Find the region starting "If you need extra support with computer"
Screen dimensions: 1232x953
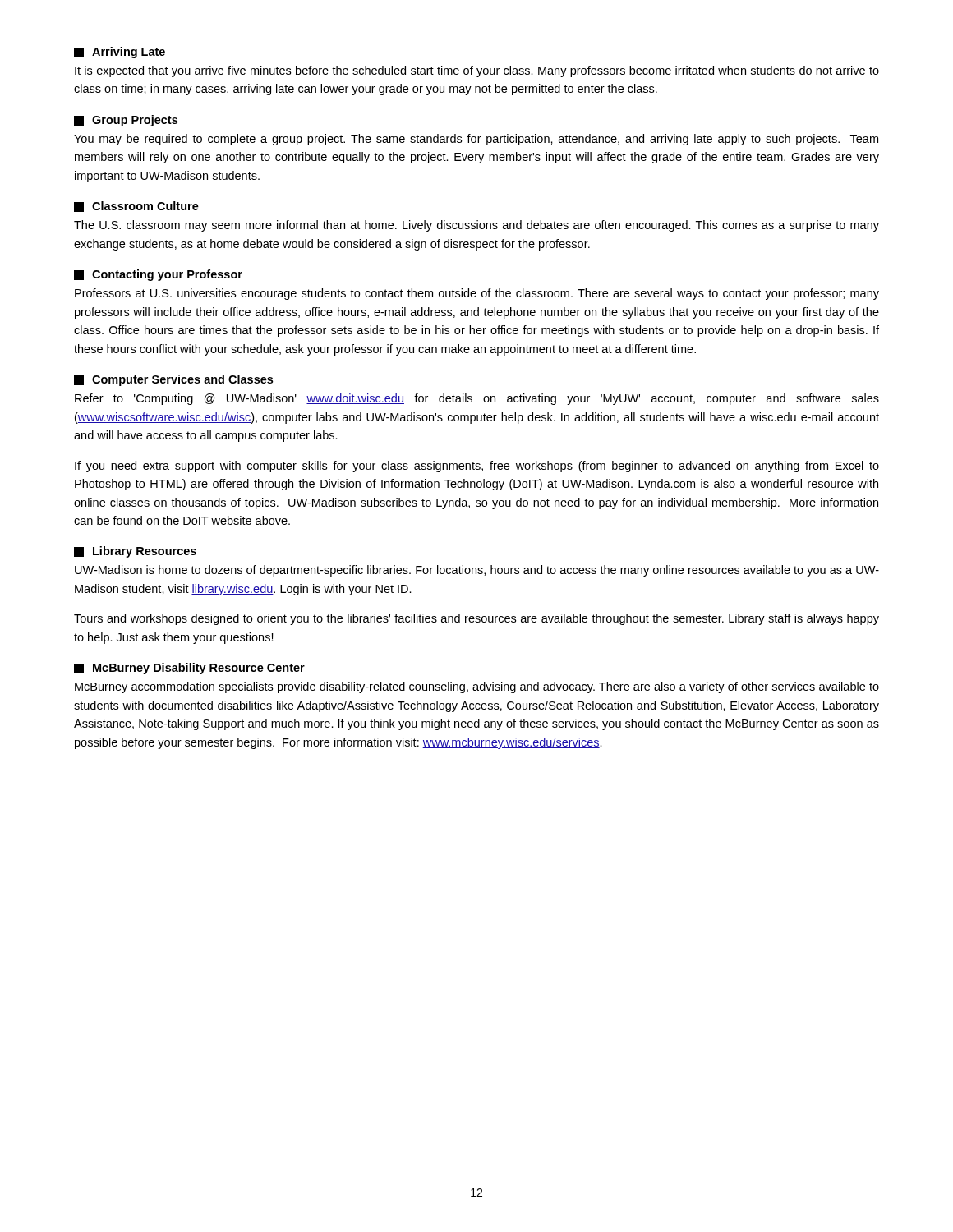[x=476, y=493]
